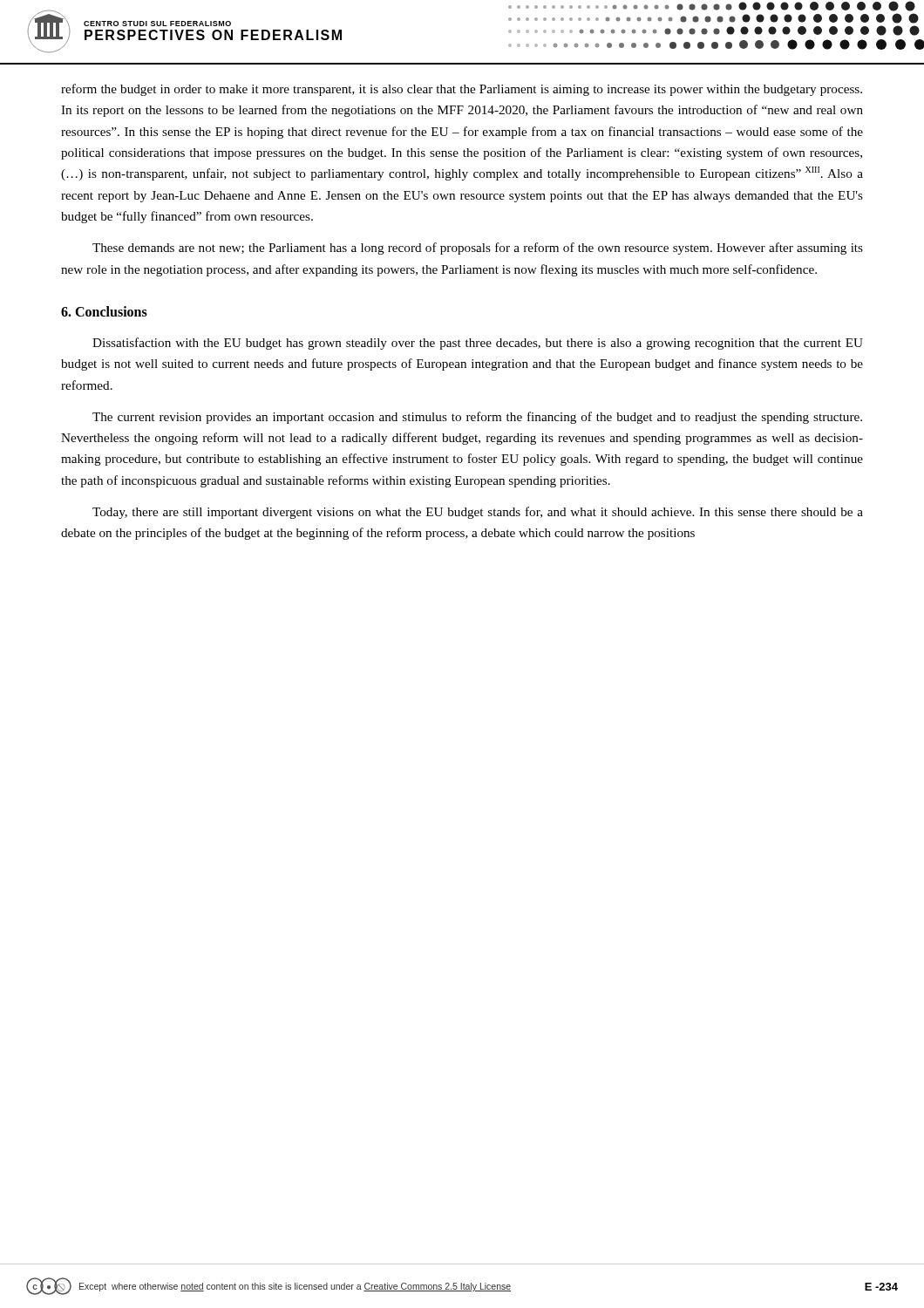The image size is (924, 1308).
Task: Find the region starting "The current revision provides an important occasion"
Action: click(462, 449)
